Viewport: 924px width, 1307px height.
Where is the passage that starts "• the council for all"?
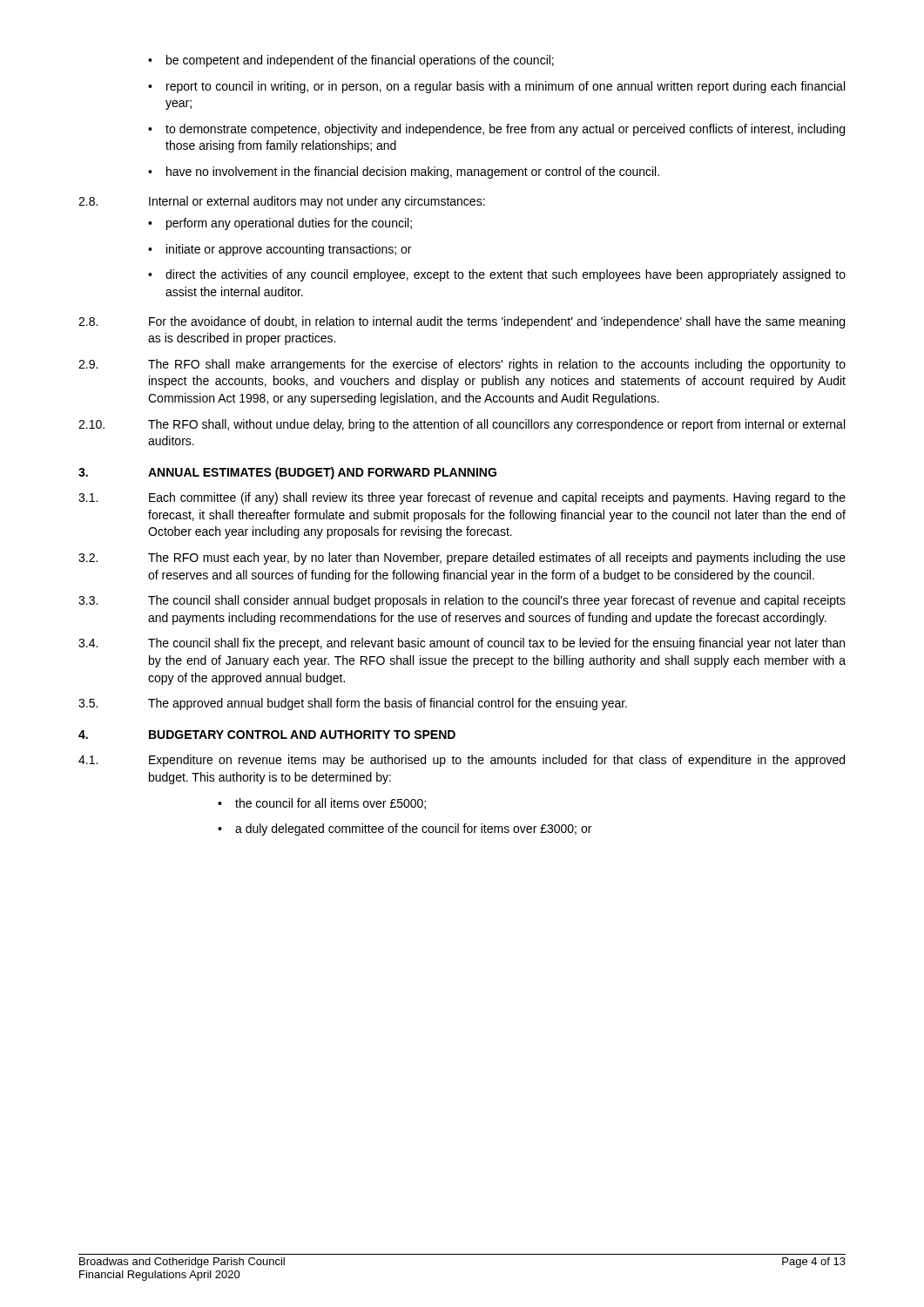322,804
